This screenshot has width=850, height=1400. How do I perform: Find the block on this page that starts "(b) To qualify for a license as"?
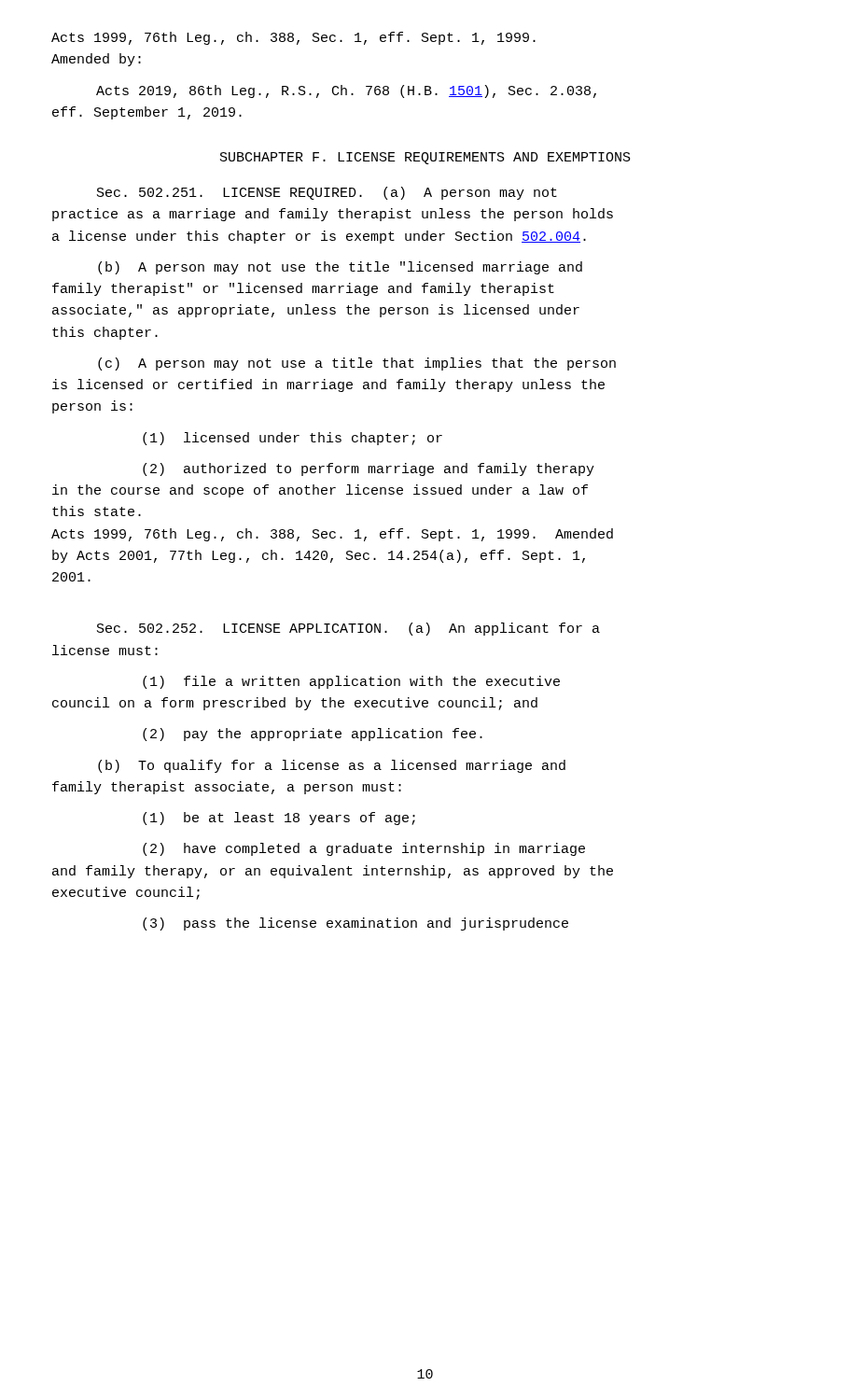tap(331, 766)
